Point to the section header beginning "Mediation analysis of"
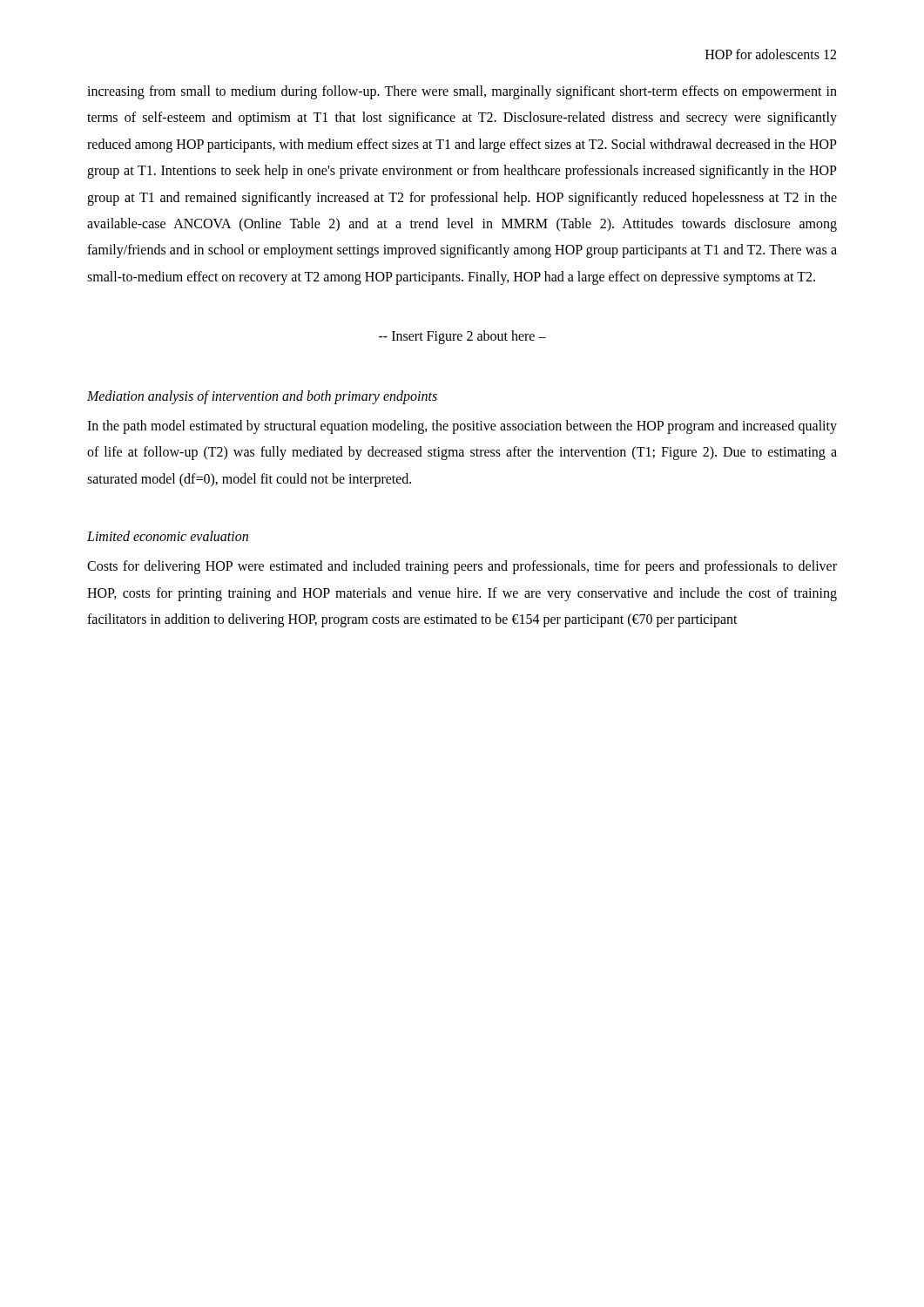 (262, 396)
